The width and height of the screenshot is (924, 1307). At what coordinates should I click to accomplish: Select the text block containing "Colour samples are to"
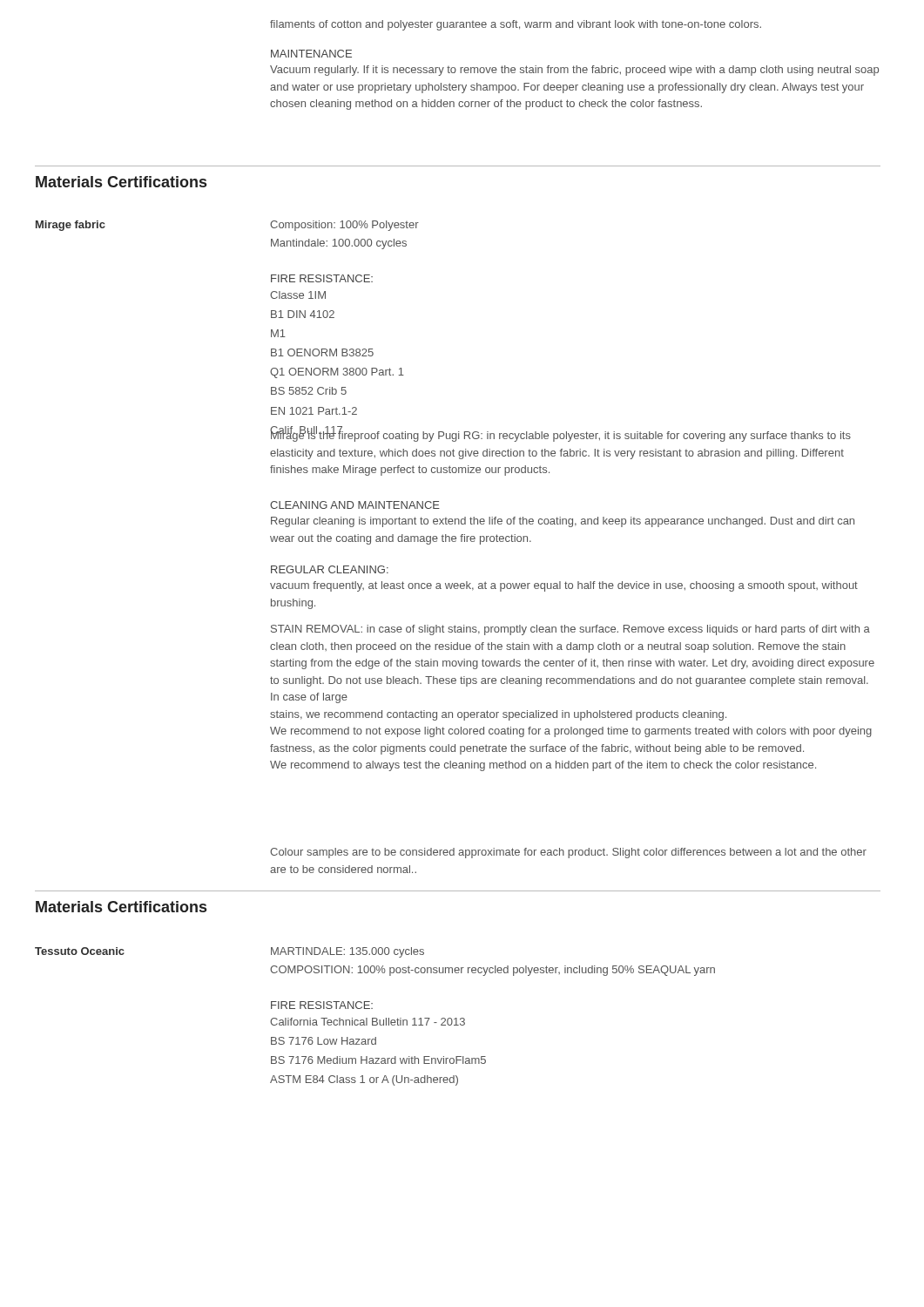575,860
